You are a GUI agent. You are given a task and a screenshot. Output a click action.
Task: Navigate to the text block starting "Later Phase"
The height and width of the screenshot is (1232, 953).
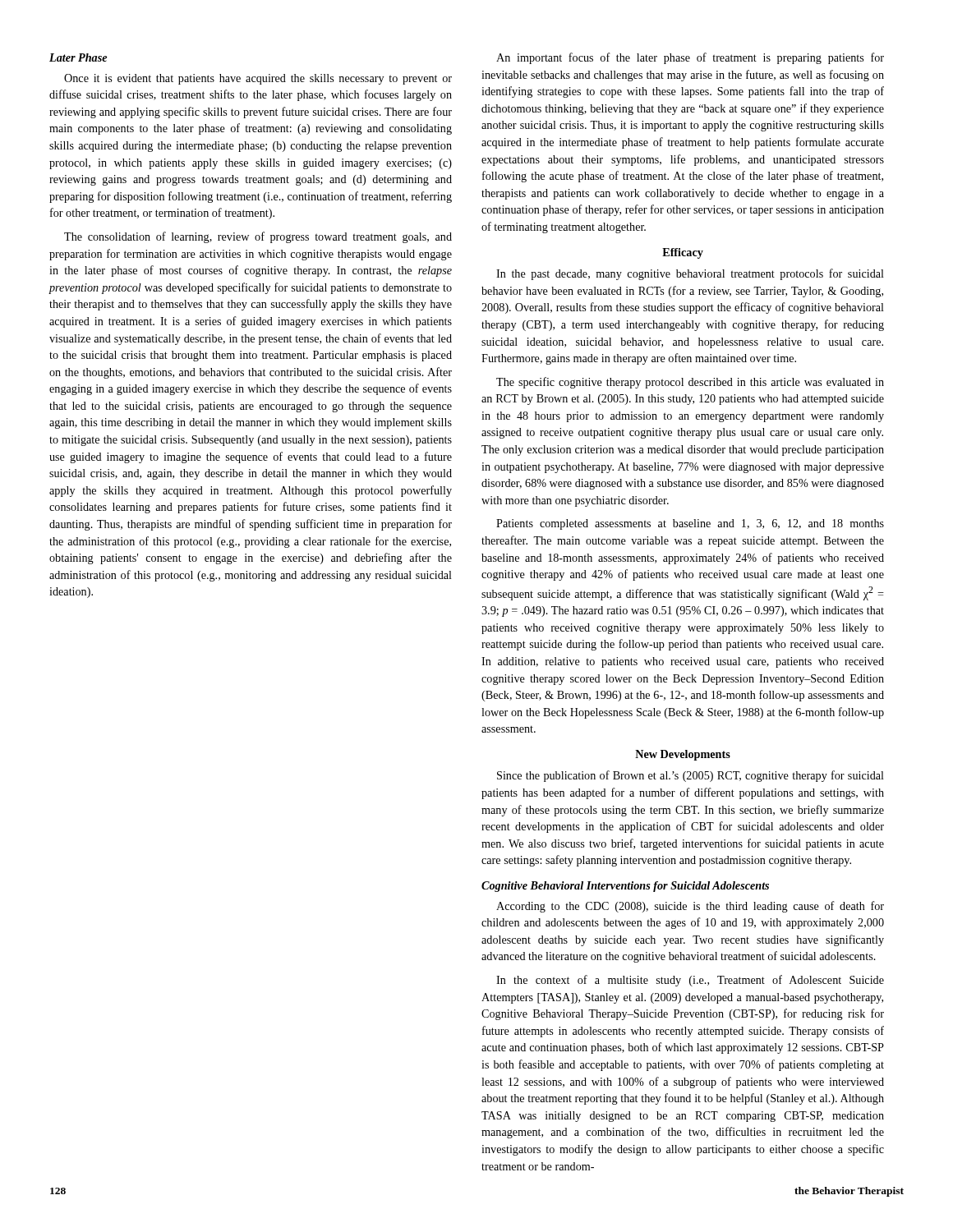(78, 57)
